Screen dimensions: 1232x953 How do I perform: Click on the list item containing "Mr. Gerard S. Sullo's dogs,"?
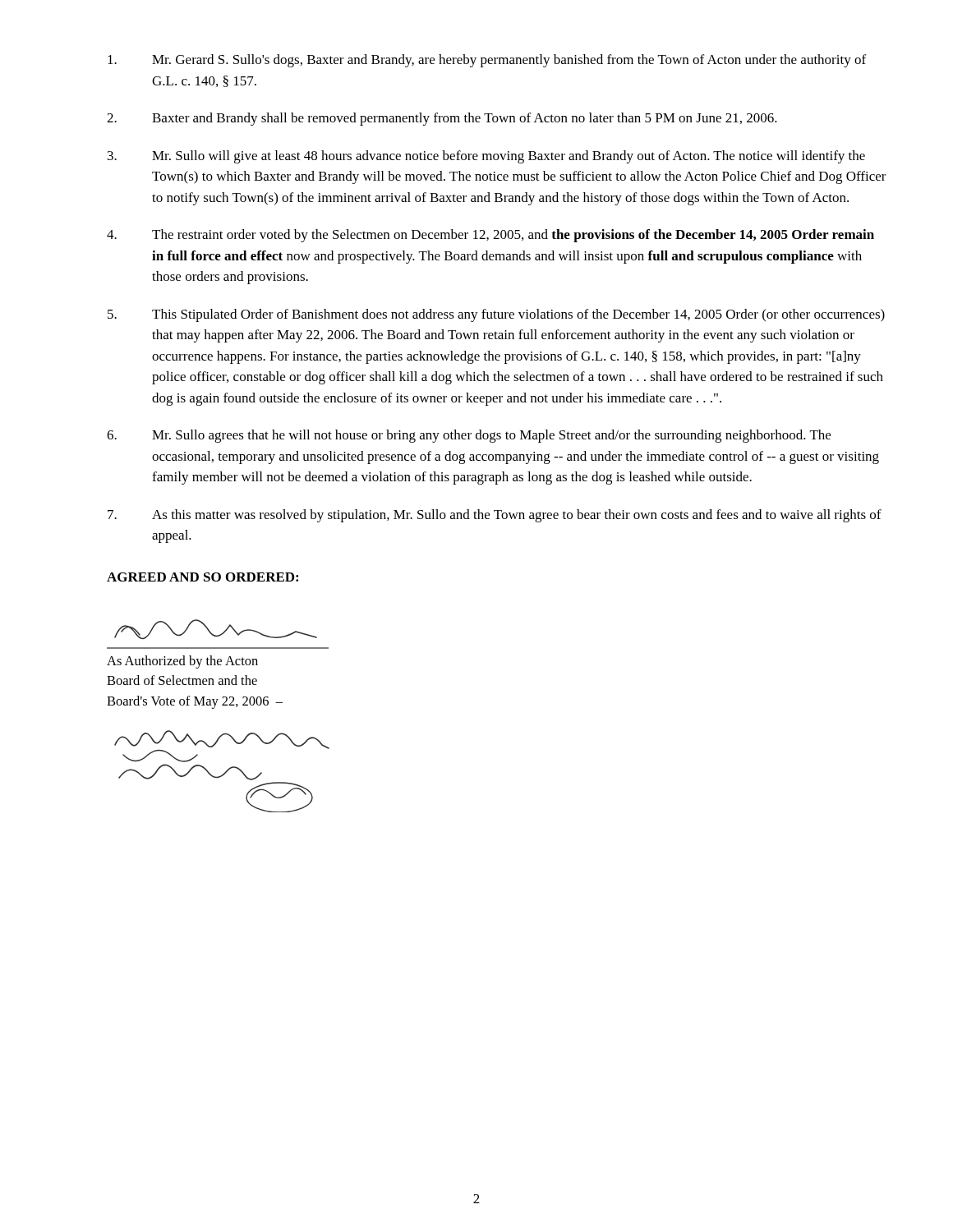pos(497,70)
